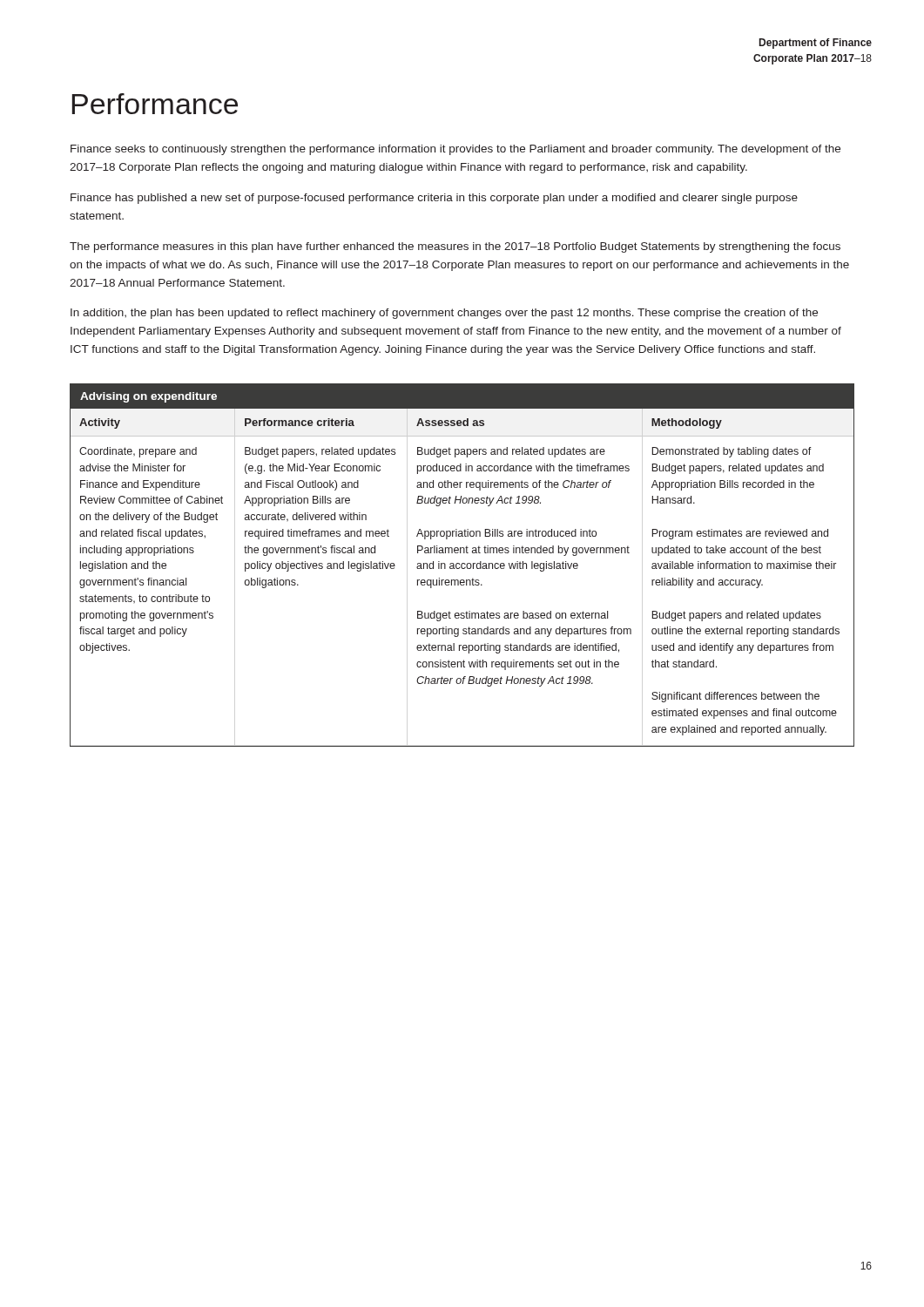Select the passage starting "In addition, the plan has been updated"
Viewport: 924px width, 1307px height.
click(x=455, y=331)
